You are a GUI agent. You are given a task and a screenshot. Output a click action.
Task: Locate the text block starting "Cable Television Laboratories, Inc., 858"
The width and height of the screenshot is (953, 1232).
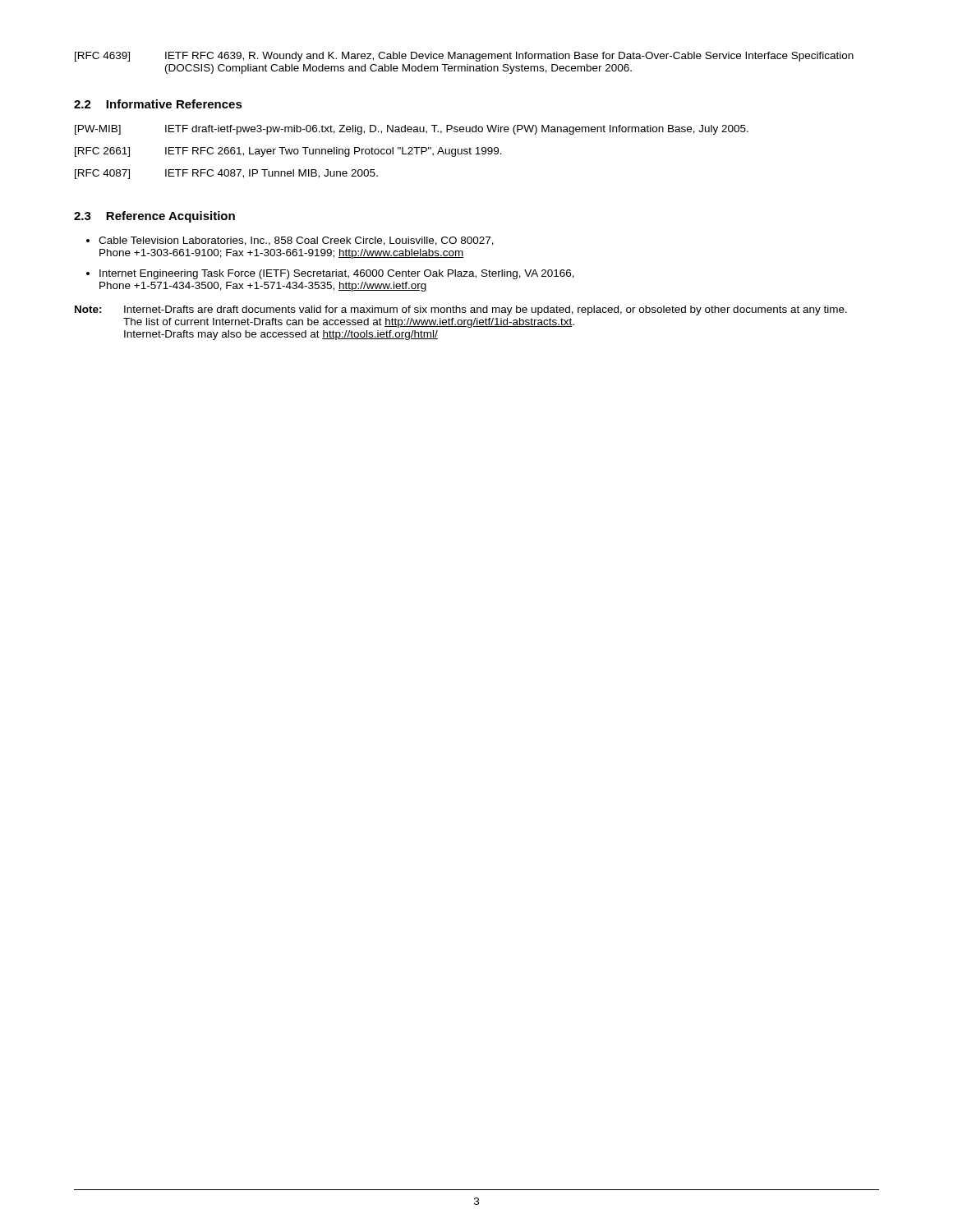pyautogui.click(x=296, y=246)
